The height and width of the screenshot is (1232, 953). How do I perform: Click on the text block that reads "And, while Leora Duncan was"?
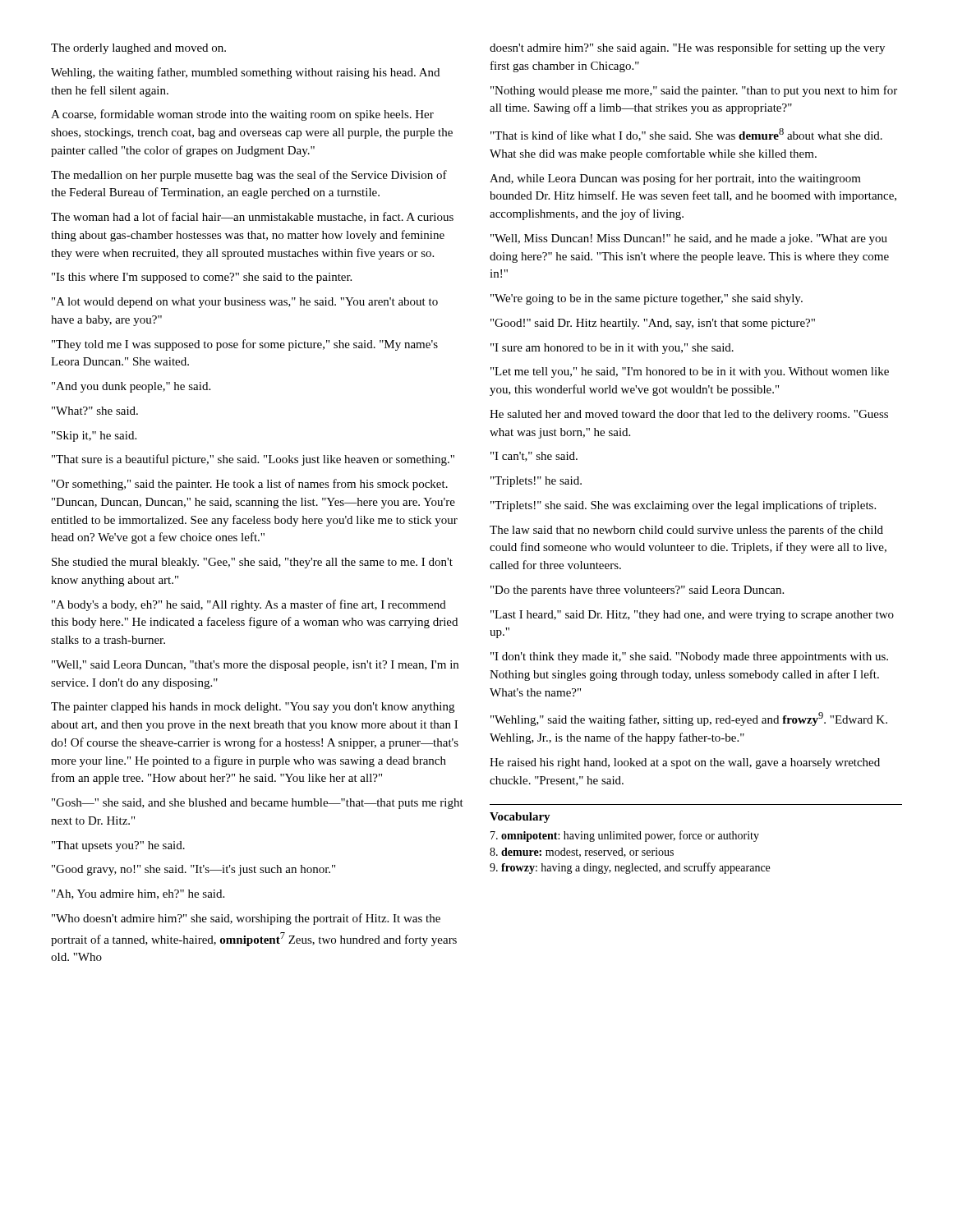696,196
